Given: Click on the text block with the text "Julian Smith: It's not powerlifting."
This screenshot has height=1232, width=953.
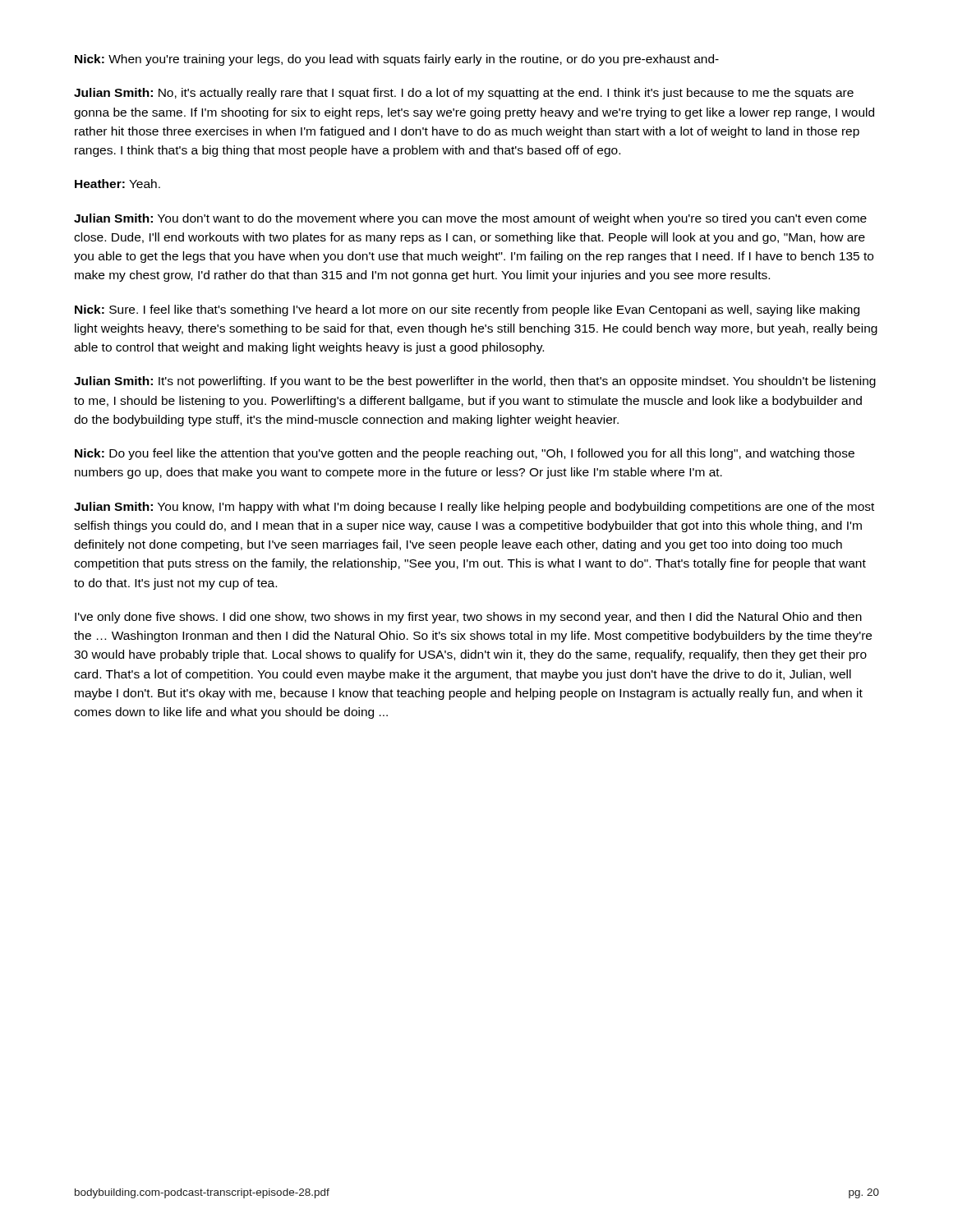Looking at the screenshot, I should coord(475,400).
